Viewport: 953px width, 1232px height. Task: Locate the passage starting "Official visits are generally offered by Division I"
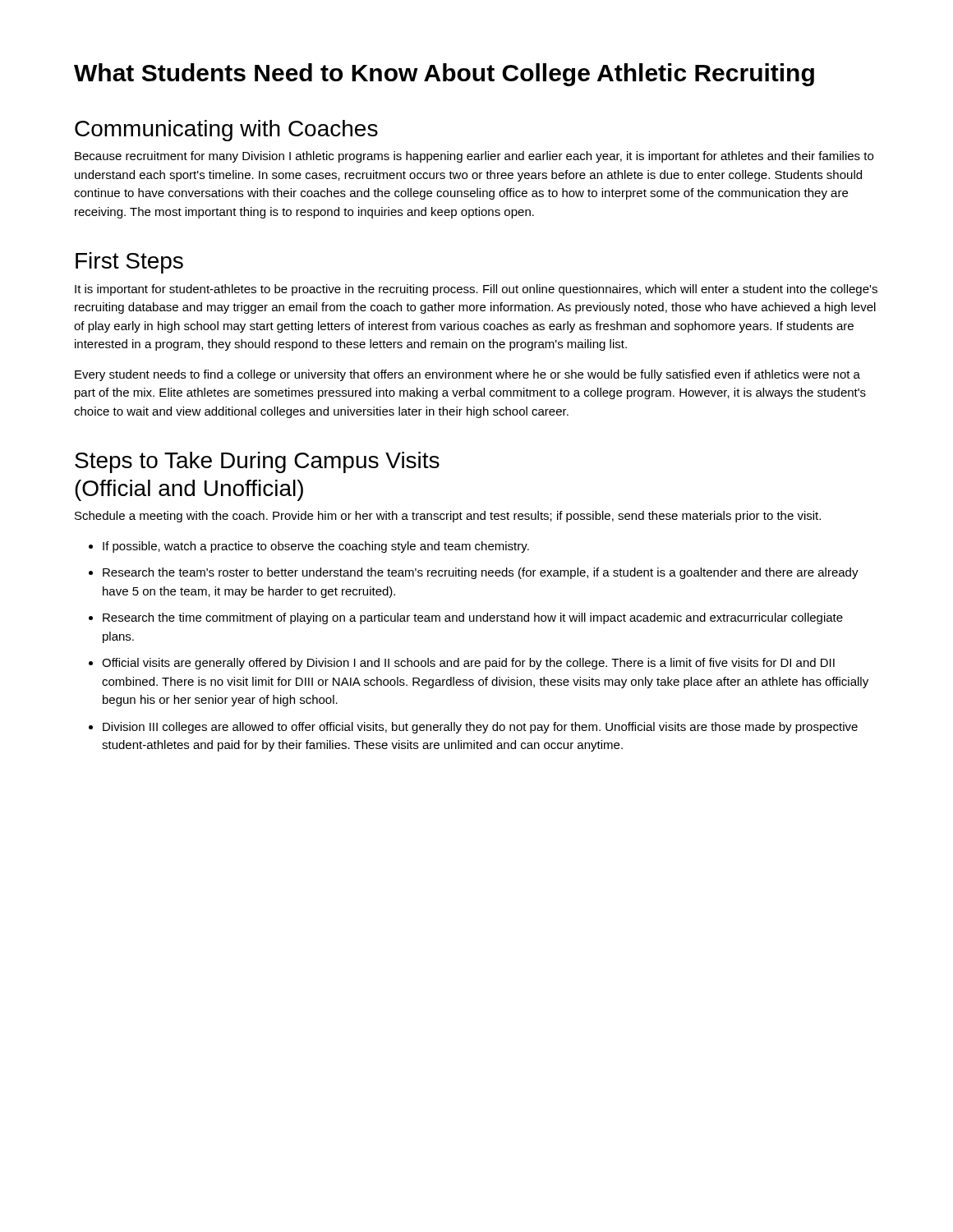click(490, 682)
